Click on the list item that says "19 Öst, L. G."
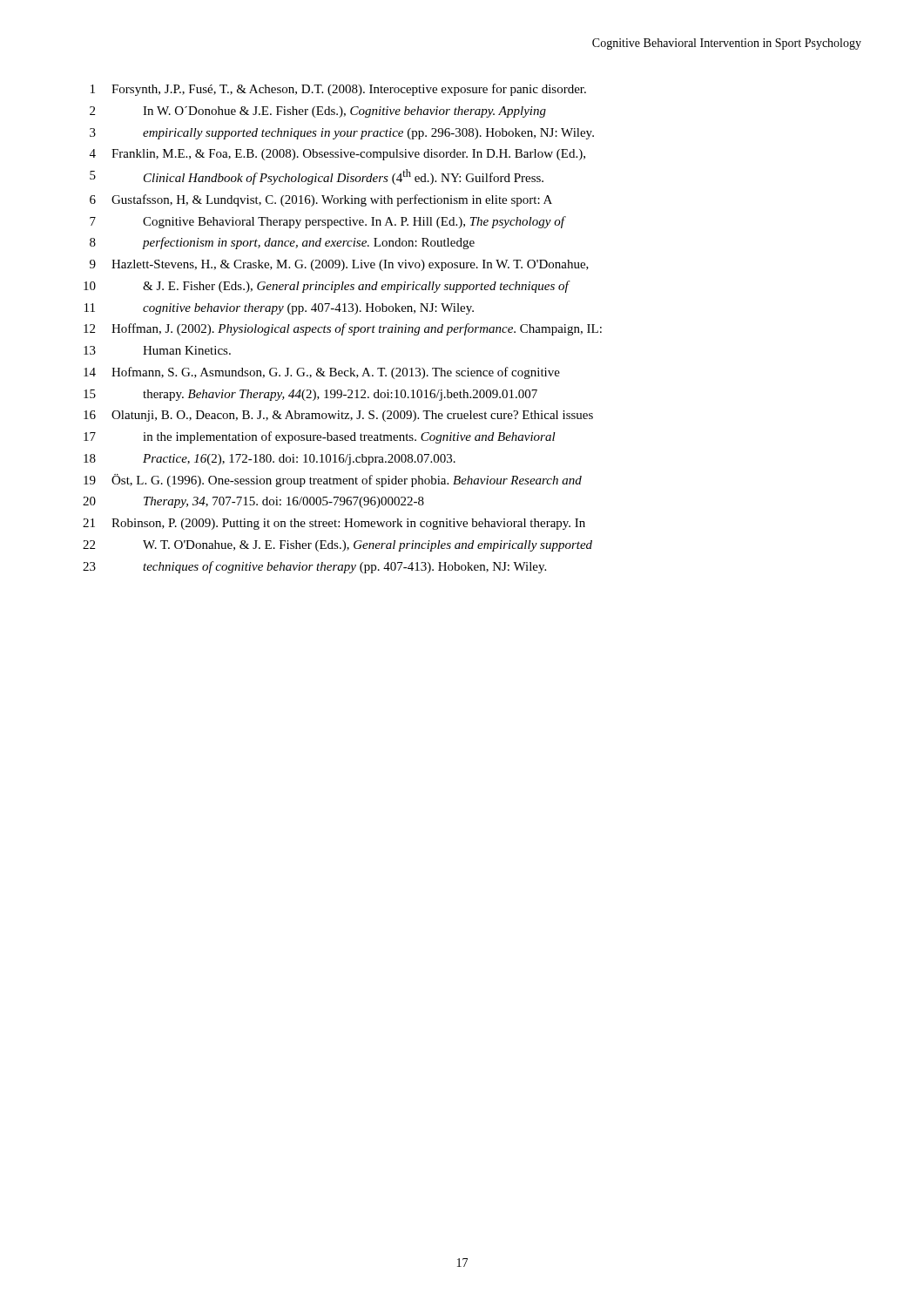This screenshot has height=1307, width=924. [462, 480]
